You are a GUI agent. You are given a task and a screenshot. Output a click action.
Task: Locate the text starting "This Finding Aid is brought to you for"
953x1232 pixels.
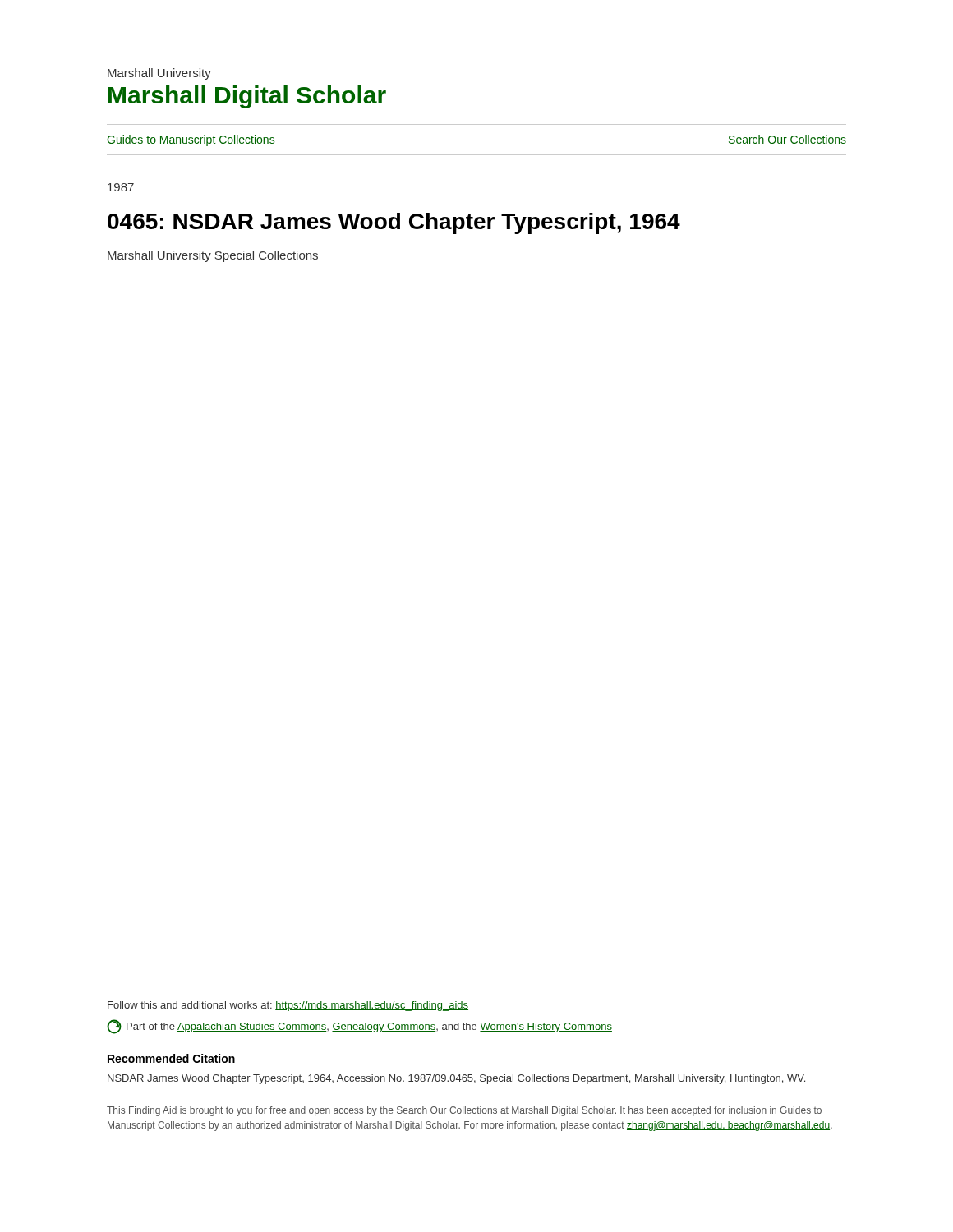470,1118
